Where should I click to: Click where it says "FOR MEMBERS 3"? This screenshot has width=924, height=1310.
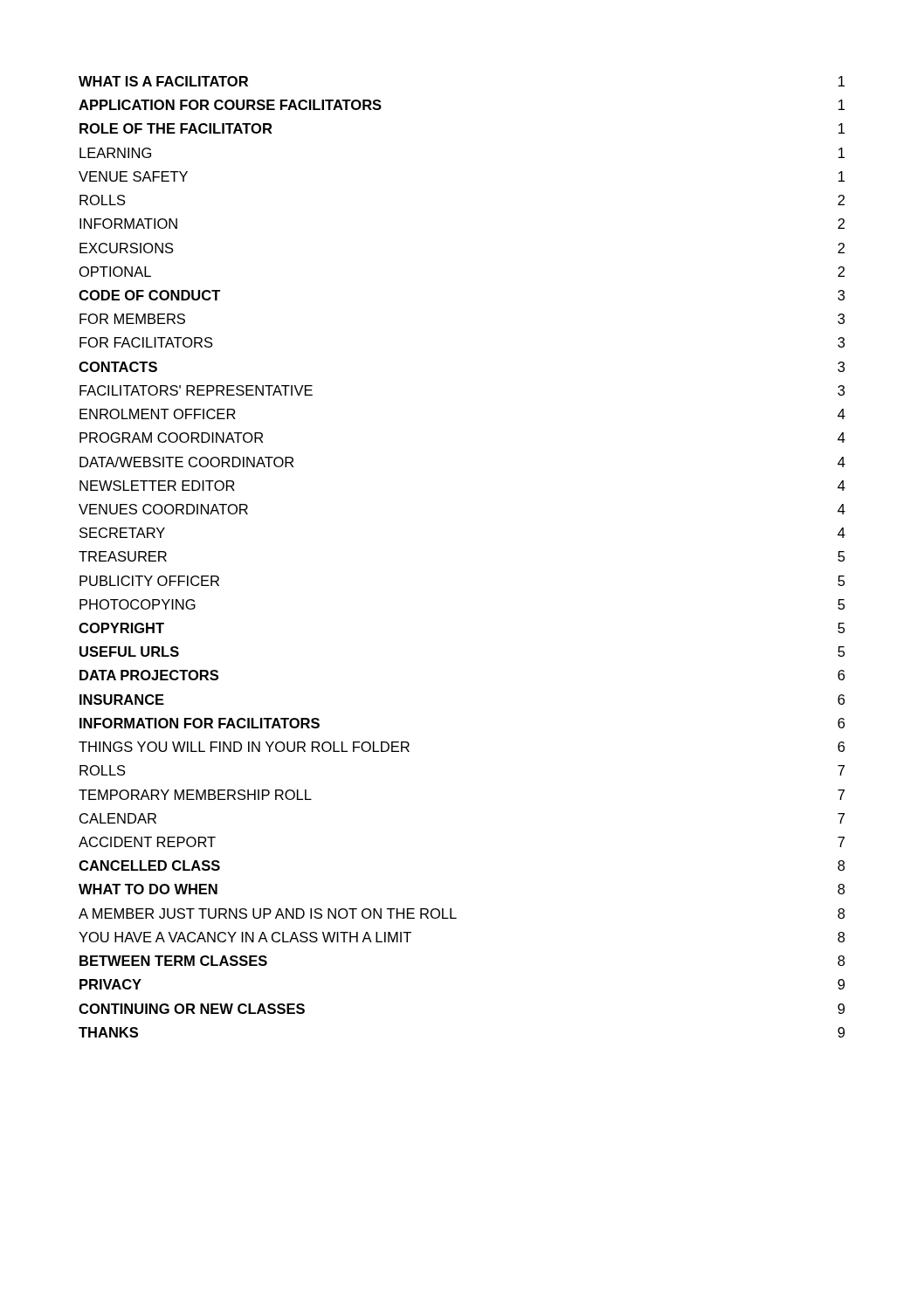pyautogui.click(x=130, y=318)
